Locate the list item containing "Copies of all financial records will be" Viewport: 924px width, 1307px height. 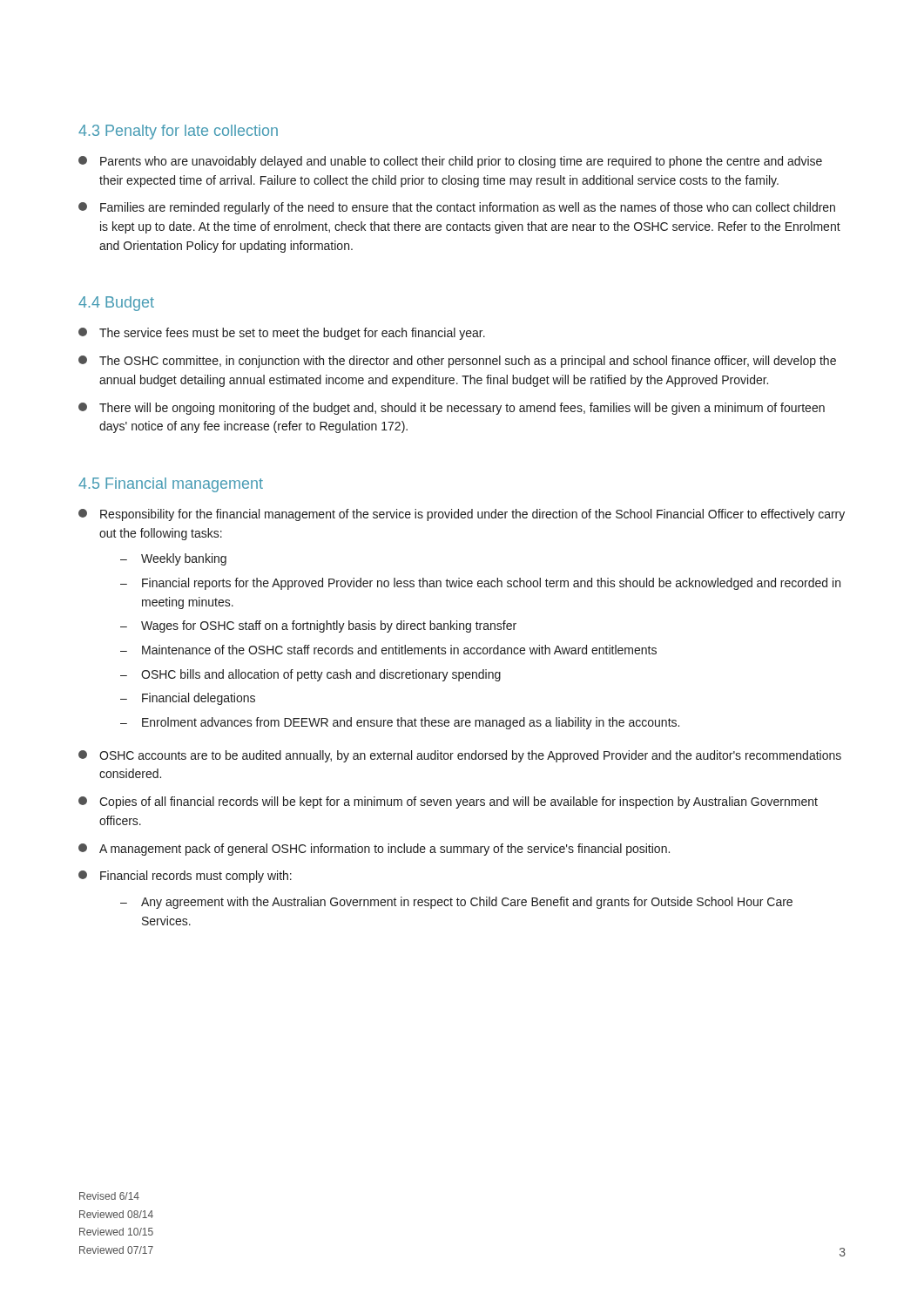[x=462, y=812]
